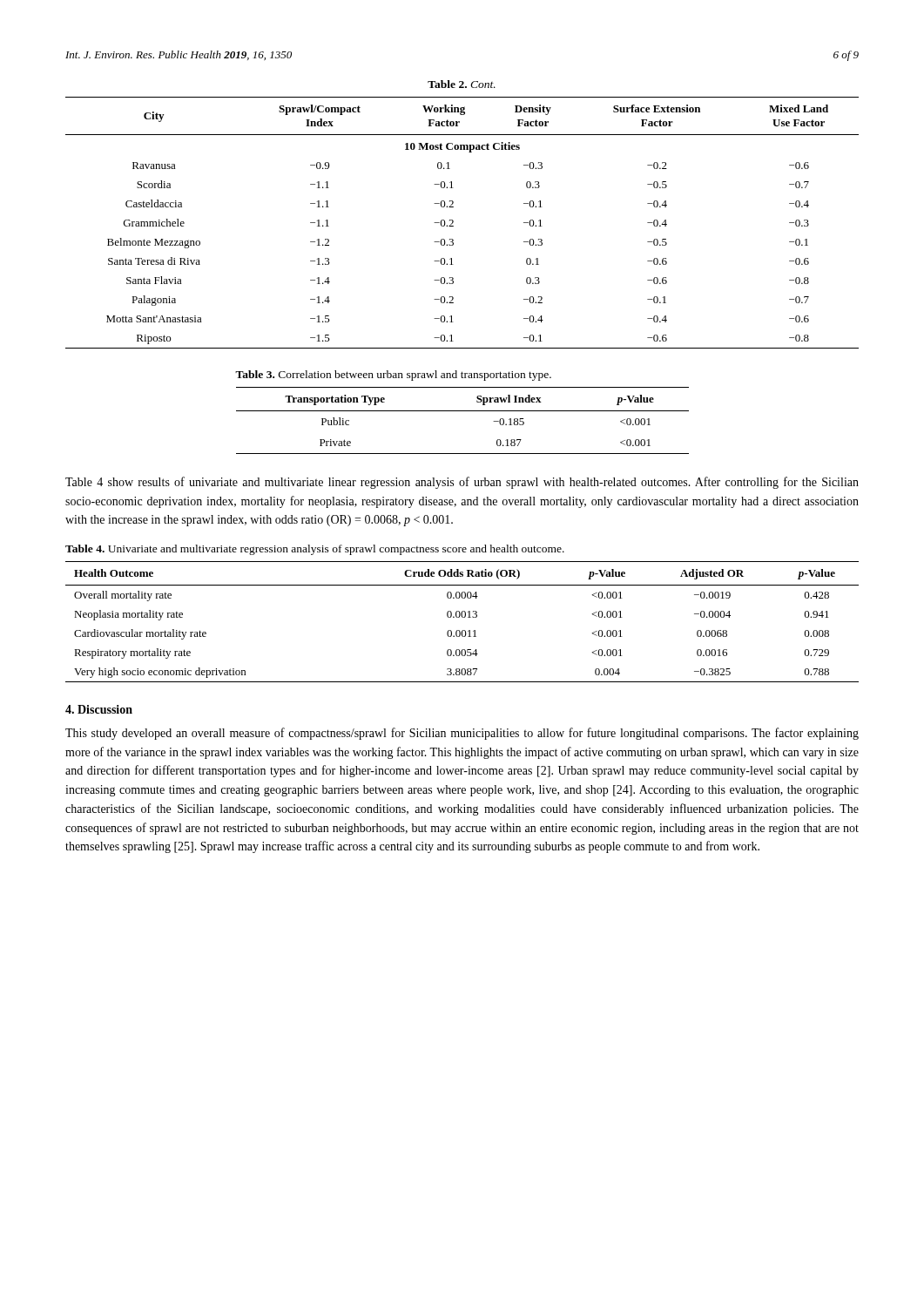The width and height of the screenshot is (924, 1307).
Task: Select the table that reads "Transportation Type"
Action: (x=462, y=420)
